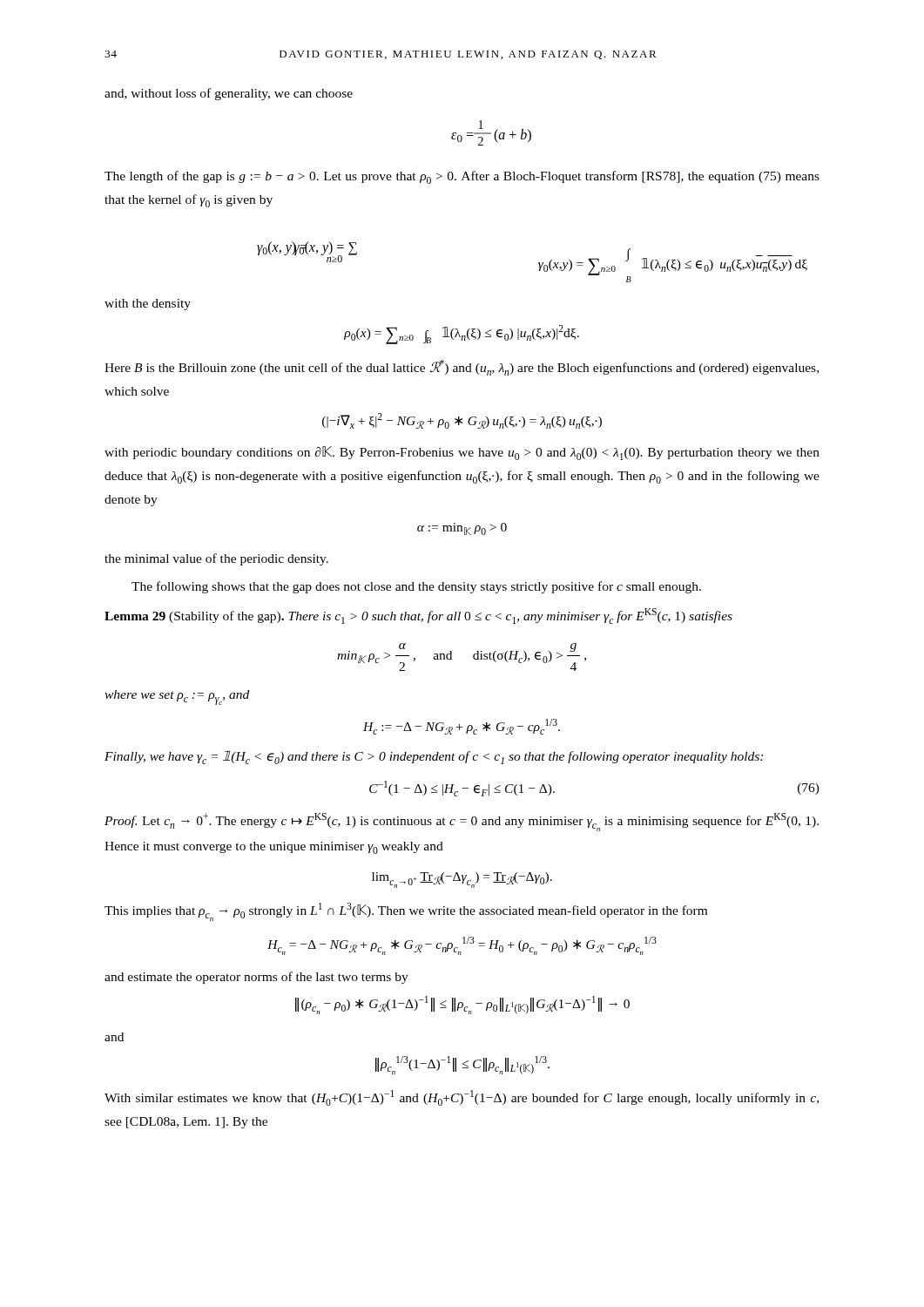Navigate to the region starting "where we set ρc := ργc,"
Image resolution: width=924 pixels, height=1307 pixels.
click(x=177, y=697)
